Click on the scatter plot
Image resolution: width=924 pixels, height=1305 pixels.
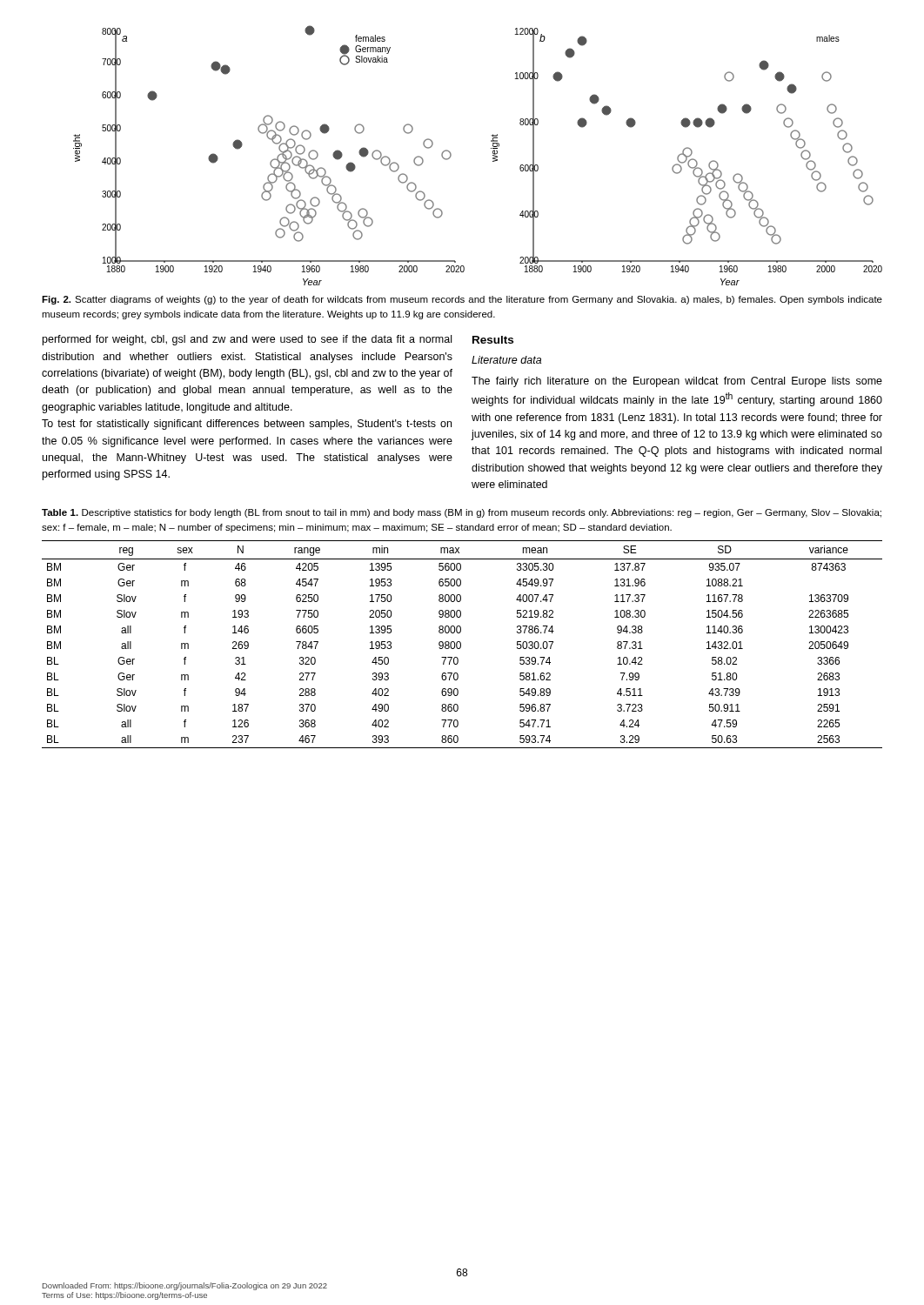pyautogui.click(x=462, y=152)
